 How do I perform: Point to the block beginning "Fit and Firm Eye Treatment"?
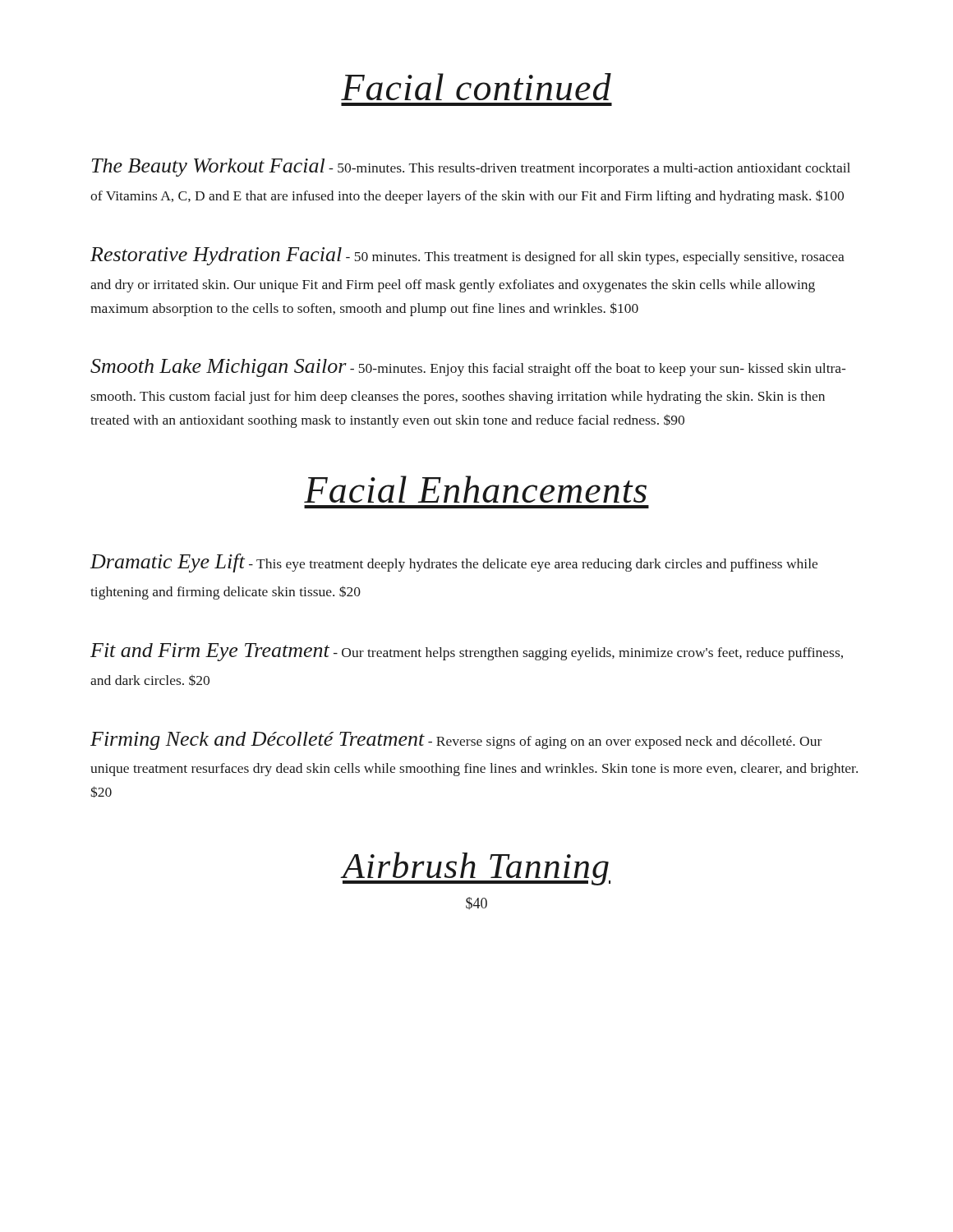click(467, 663)
